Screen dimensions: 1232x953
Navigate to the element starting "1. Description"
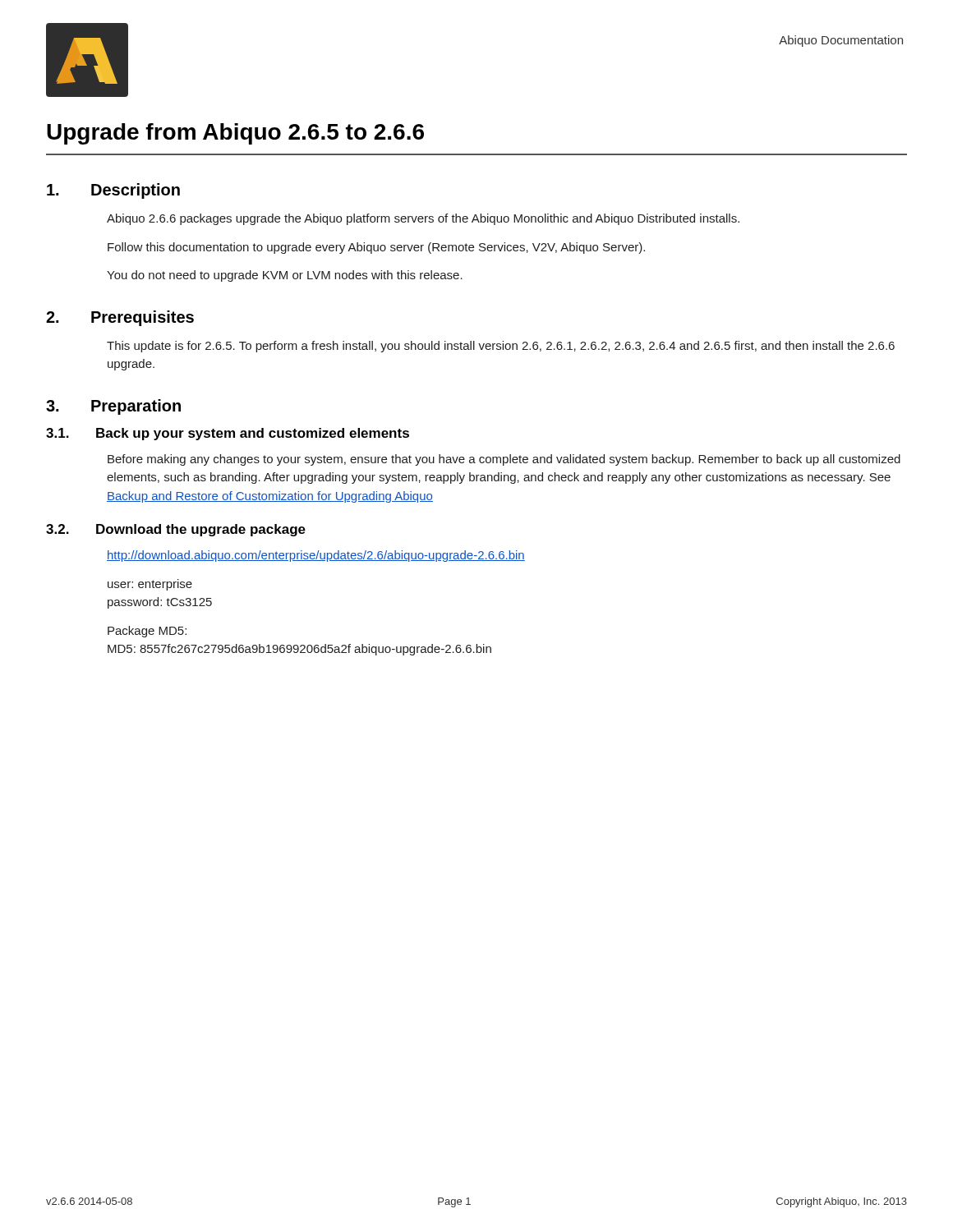(113, 190)
